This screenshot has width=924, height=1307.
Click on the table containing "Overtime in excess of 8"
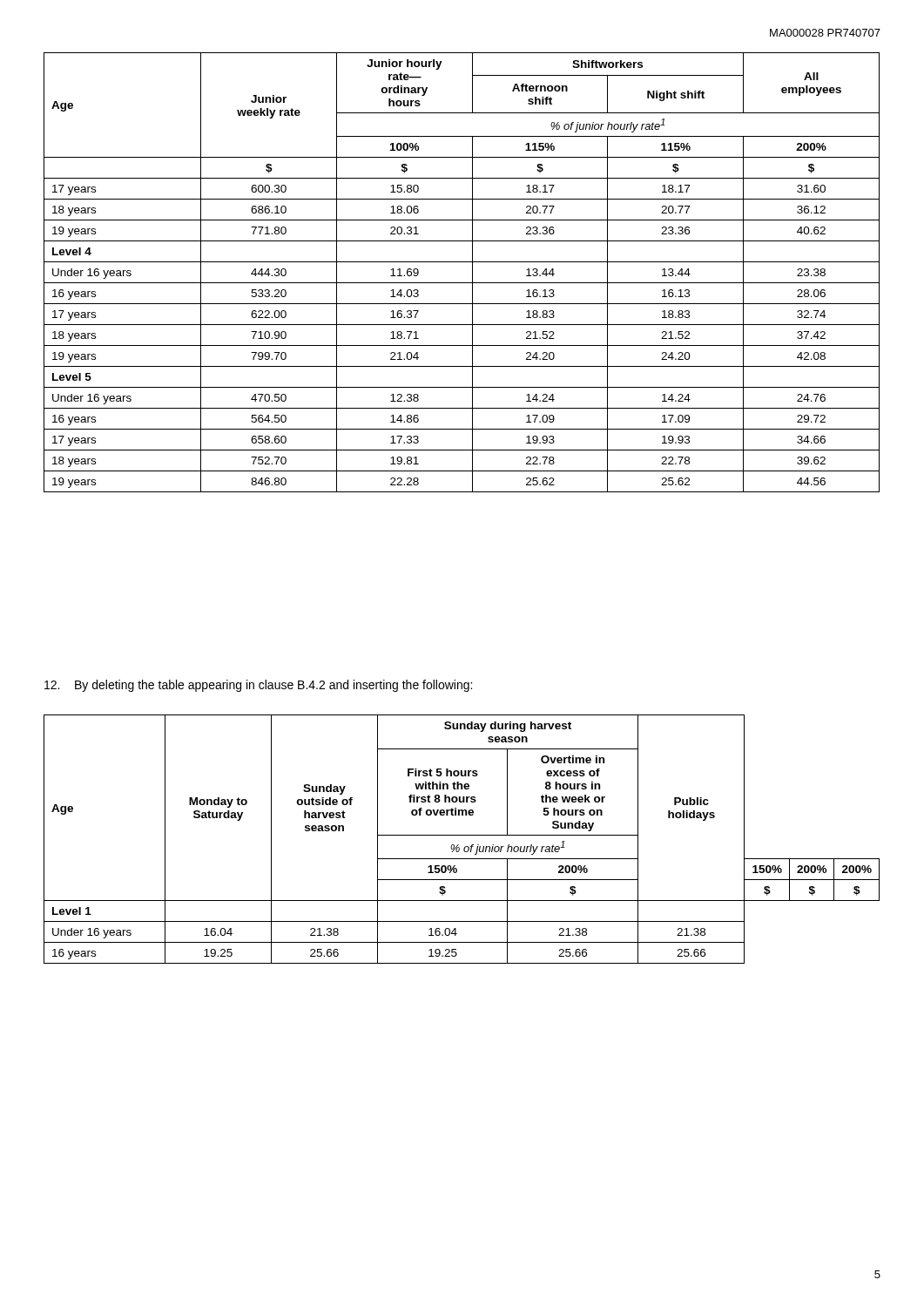462,839
